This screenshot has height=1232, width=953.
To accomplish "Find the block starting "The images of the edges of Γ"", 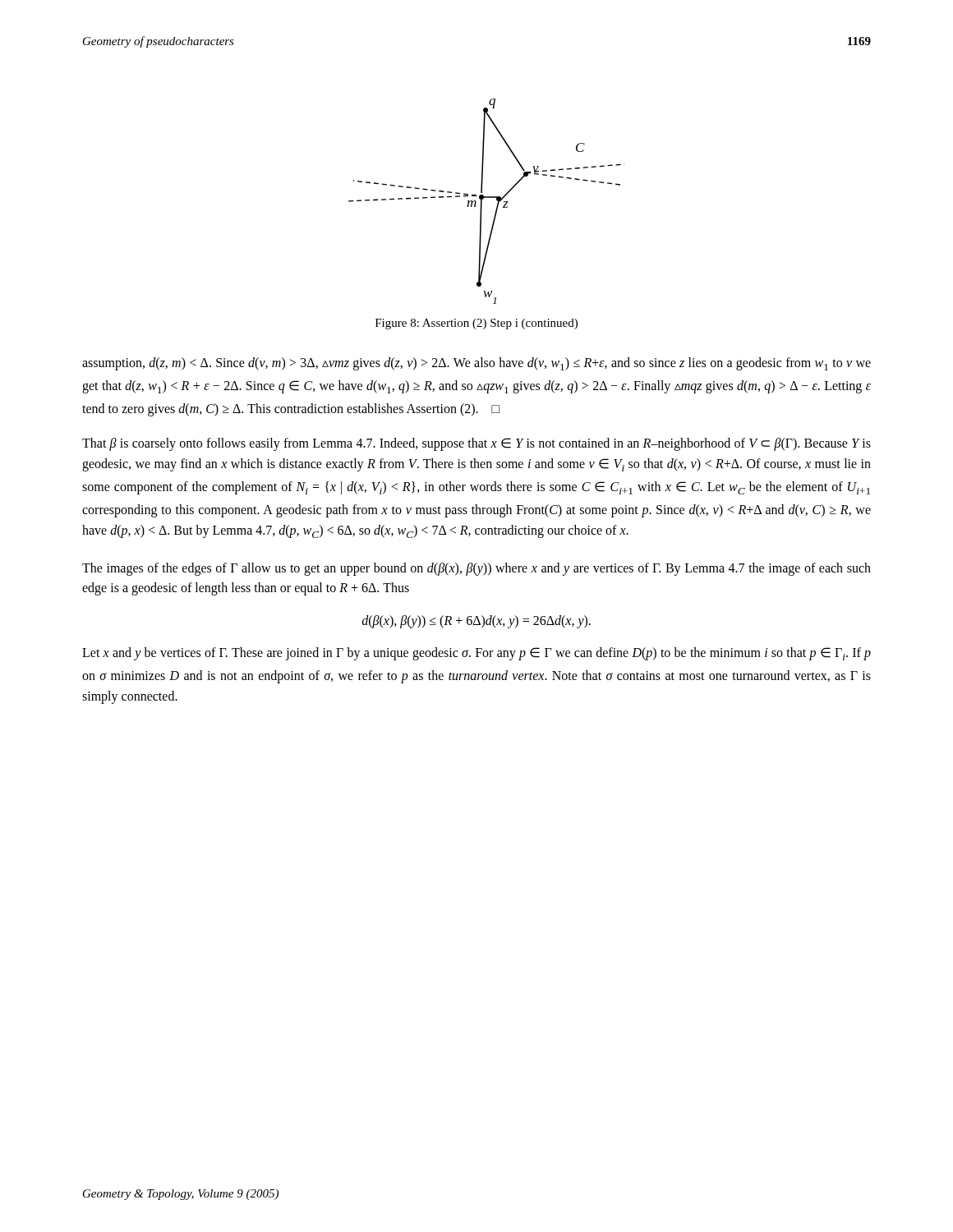I will coord(476,578).
